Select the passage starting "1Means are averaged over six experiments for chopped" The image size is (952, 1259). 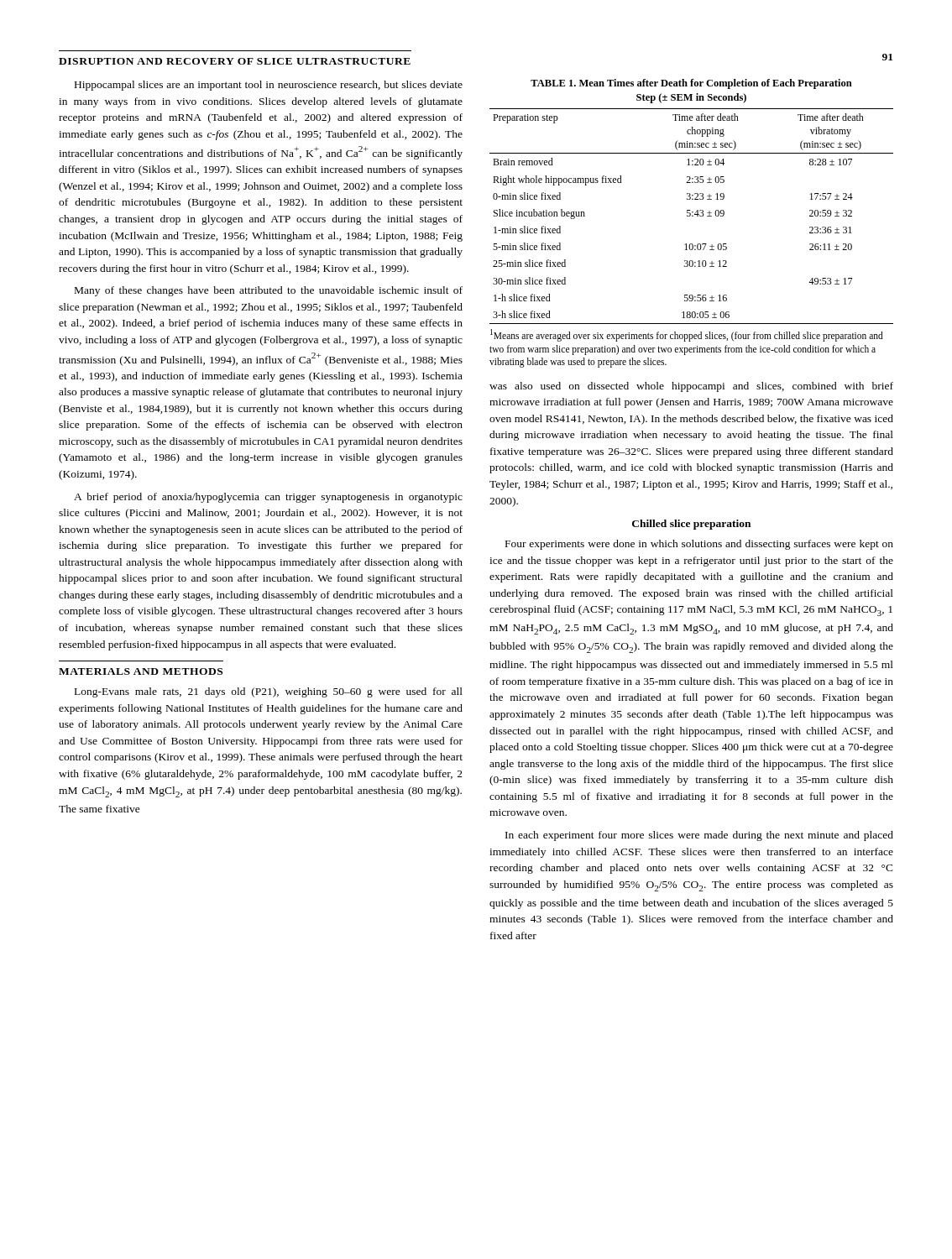(x=686, y=347)
